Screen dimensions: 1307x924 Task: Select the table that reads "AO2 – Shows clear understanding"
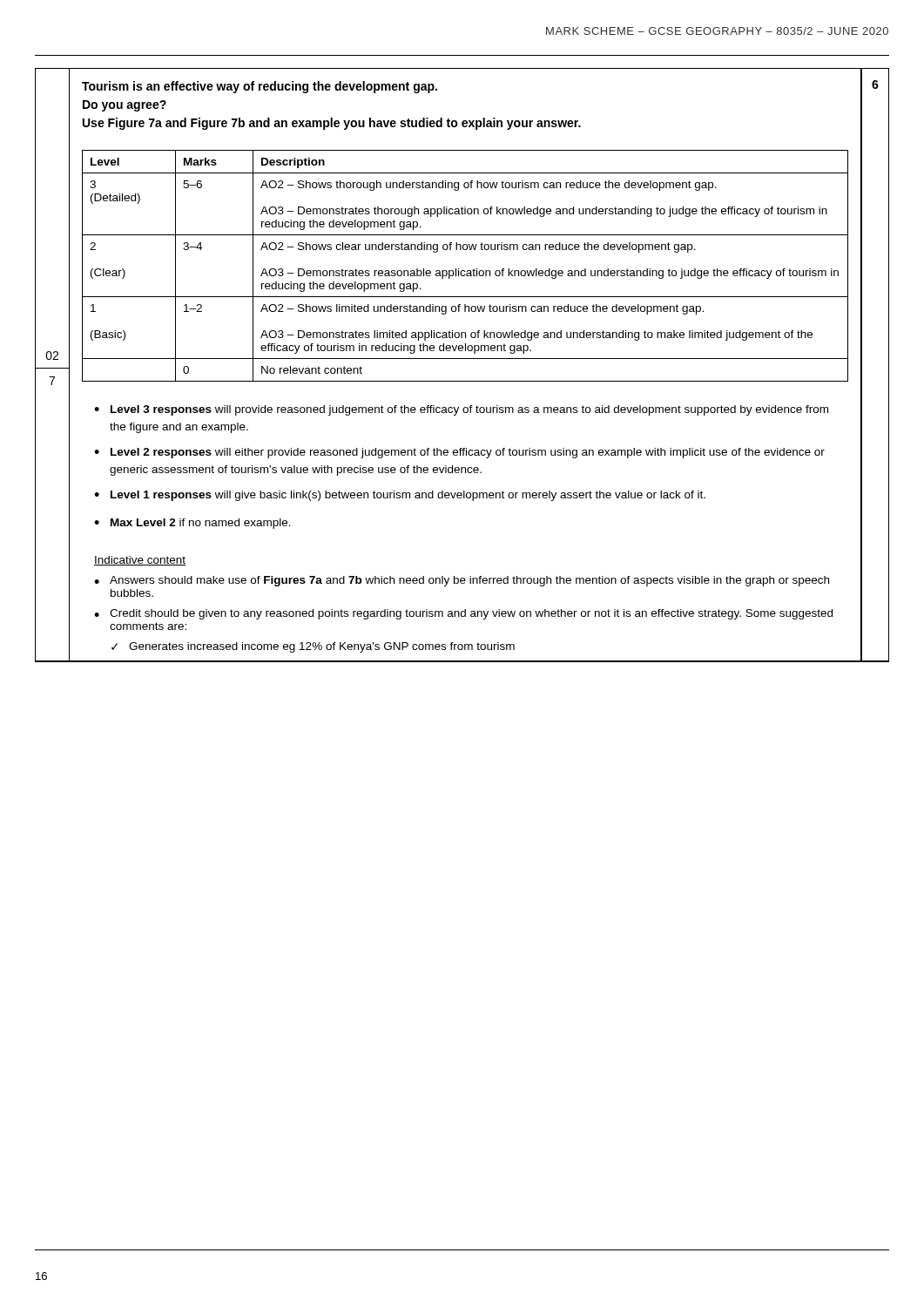pyautogui.click(x=465, y=263)
